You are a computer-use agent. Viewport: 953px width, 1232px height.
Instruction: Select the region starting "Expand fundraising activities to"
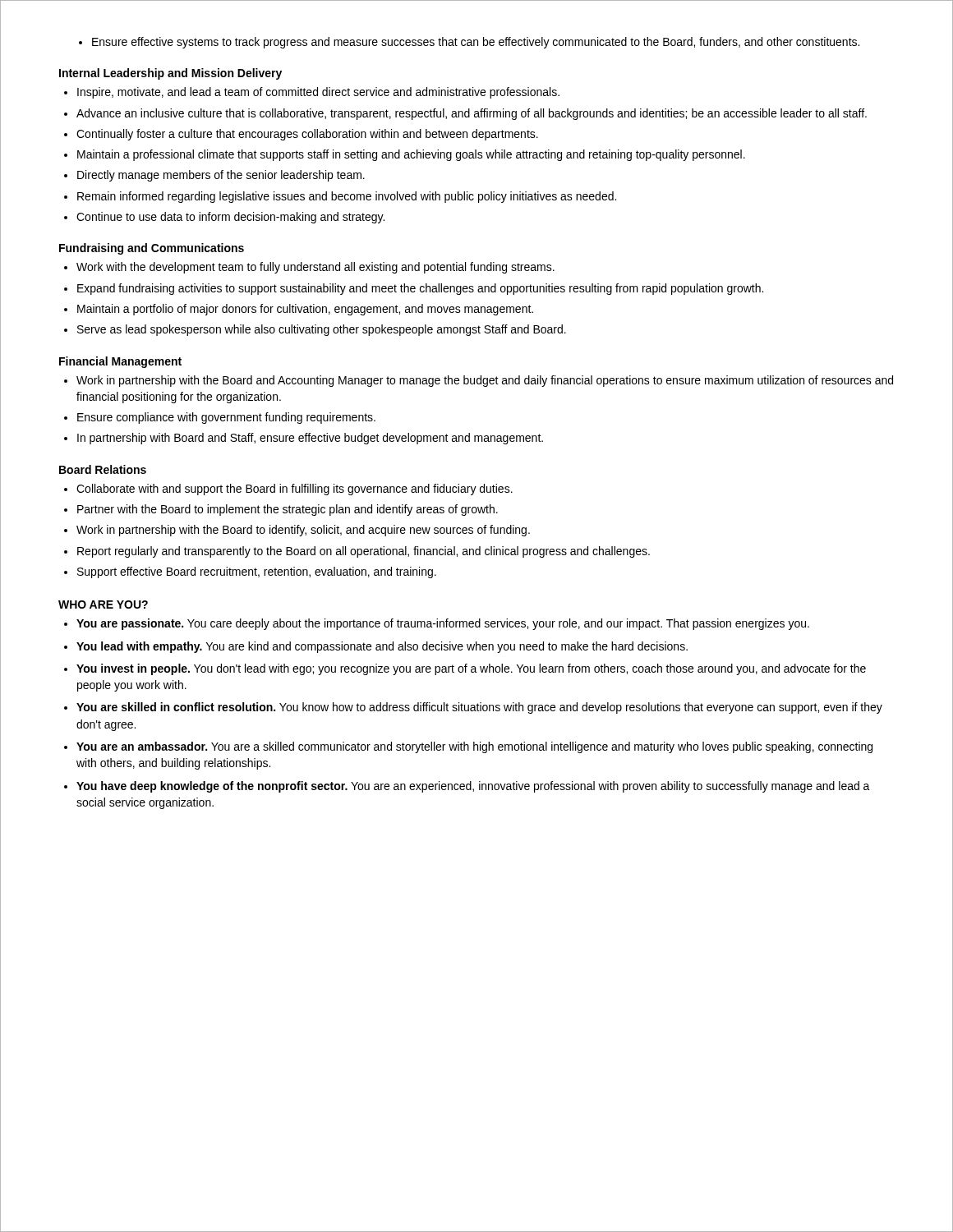[x=420, y=288]
